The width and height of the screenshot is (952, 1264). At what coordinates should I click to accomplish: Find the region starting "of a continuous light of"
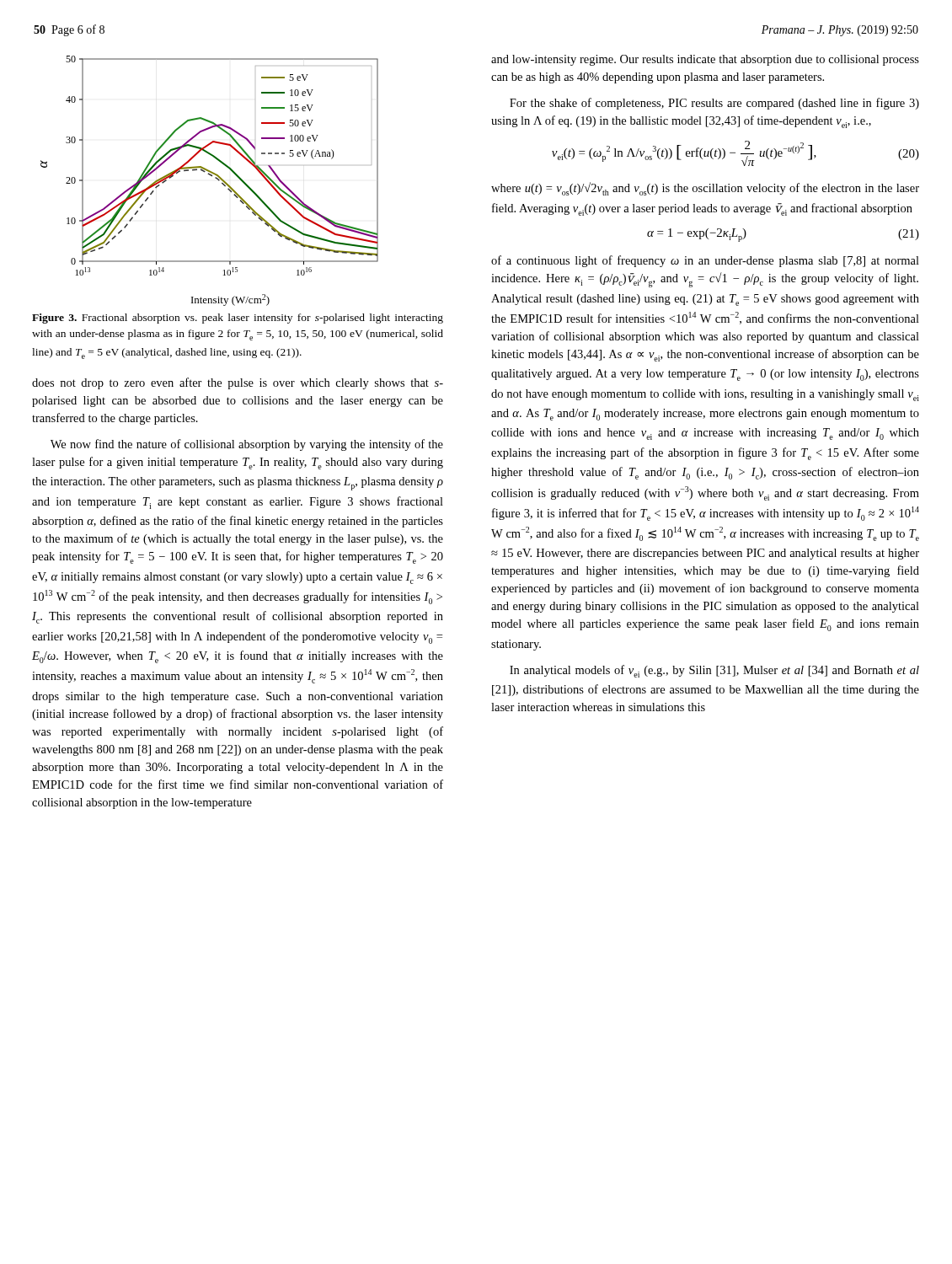coord(705,452)
